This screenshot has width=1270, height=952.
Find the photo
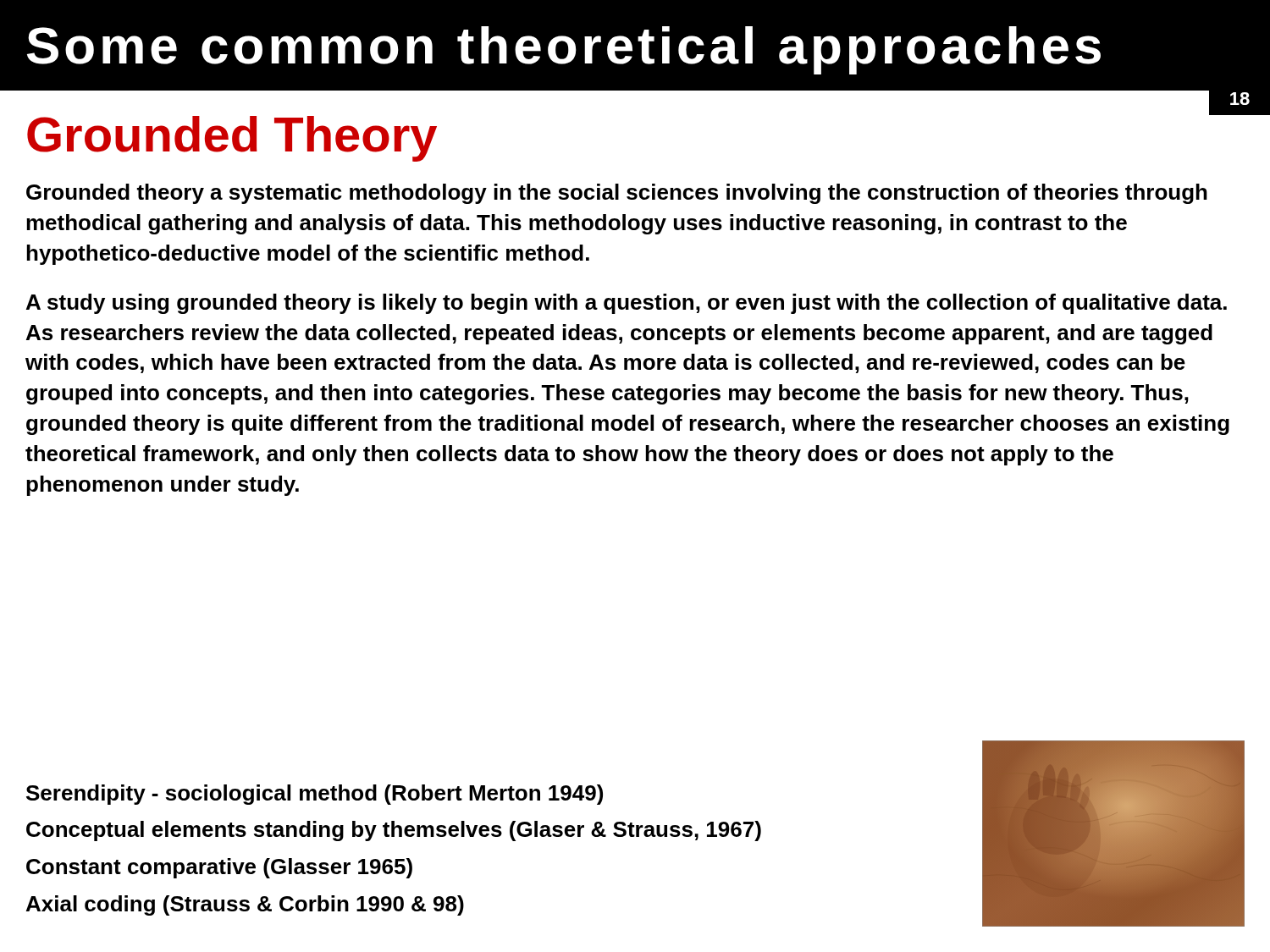click(x=1113, y=834)
